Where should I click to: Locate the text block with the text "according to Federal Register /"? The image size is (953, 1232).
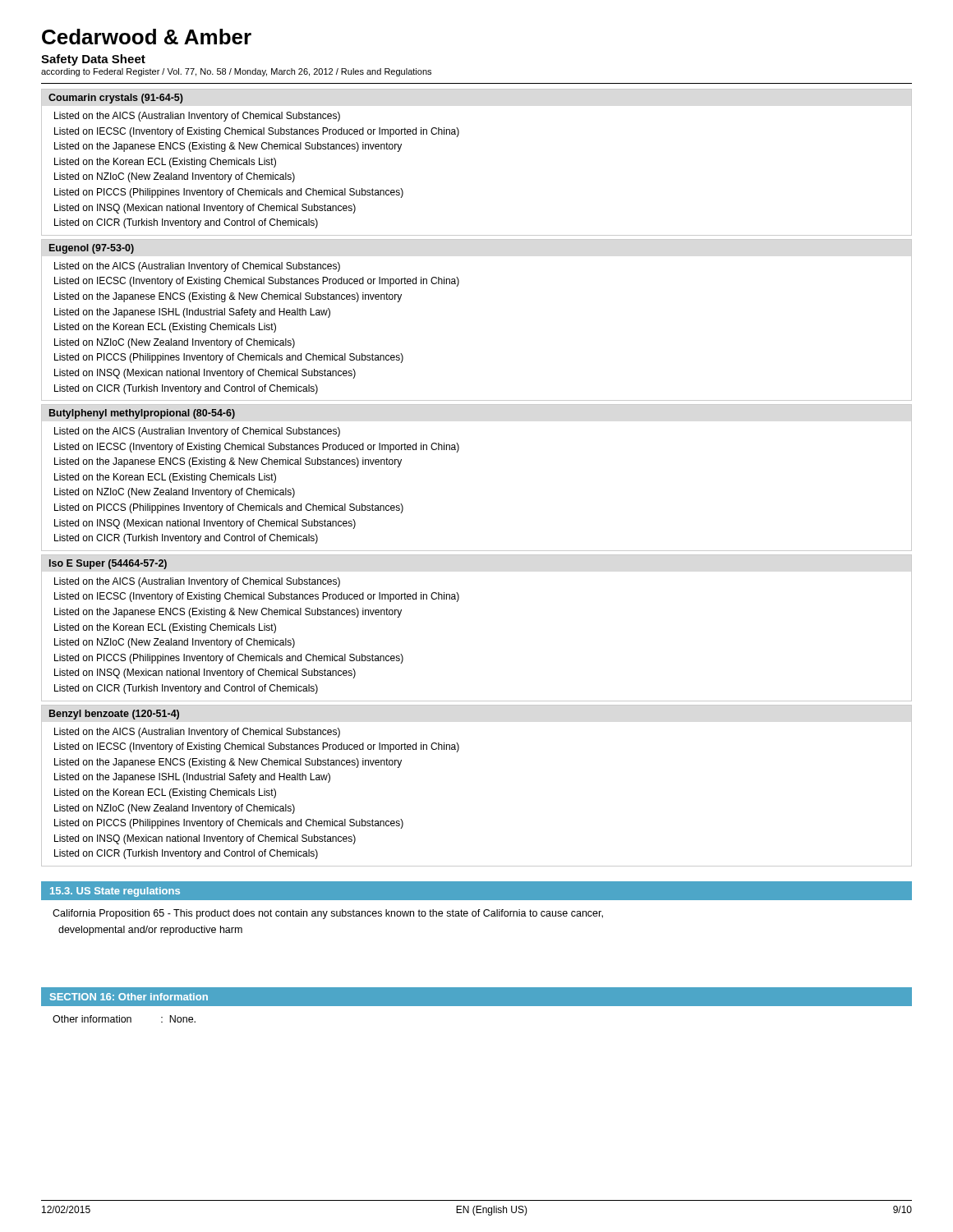tap(236, 71)
